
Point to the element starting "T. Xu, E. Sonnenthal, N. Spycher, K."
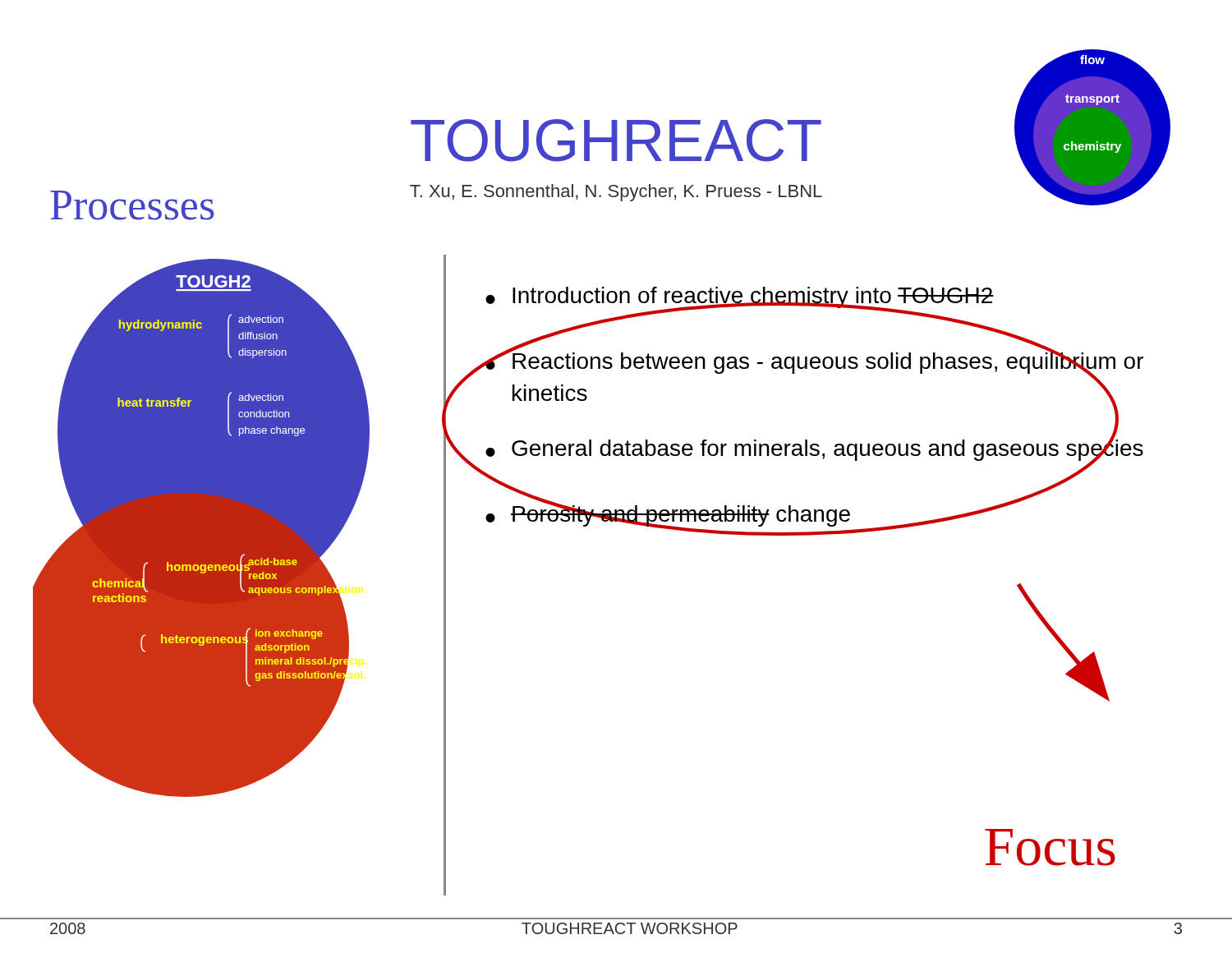click(616, 191)
